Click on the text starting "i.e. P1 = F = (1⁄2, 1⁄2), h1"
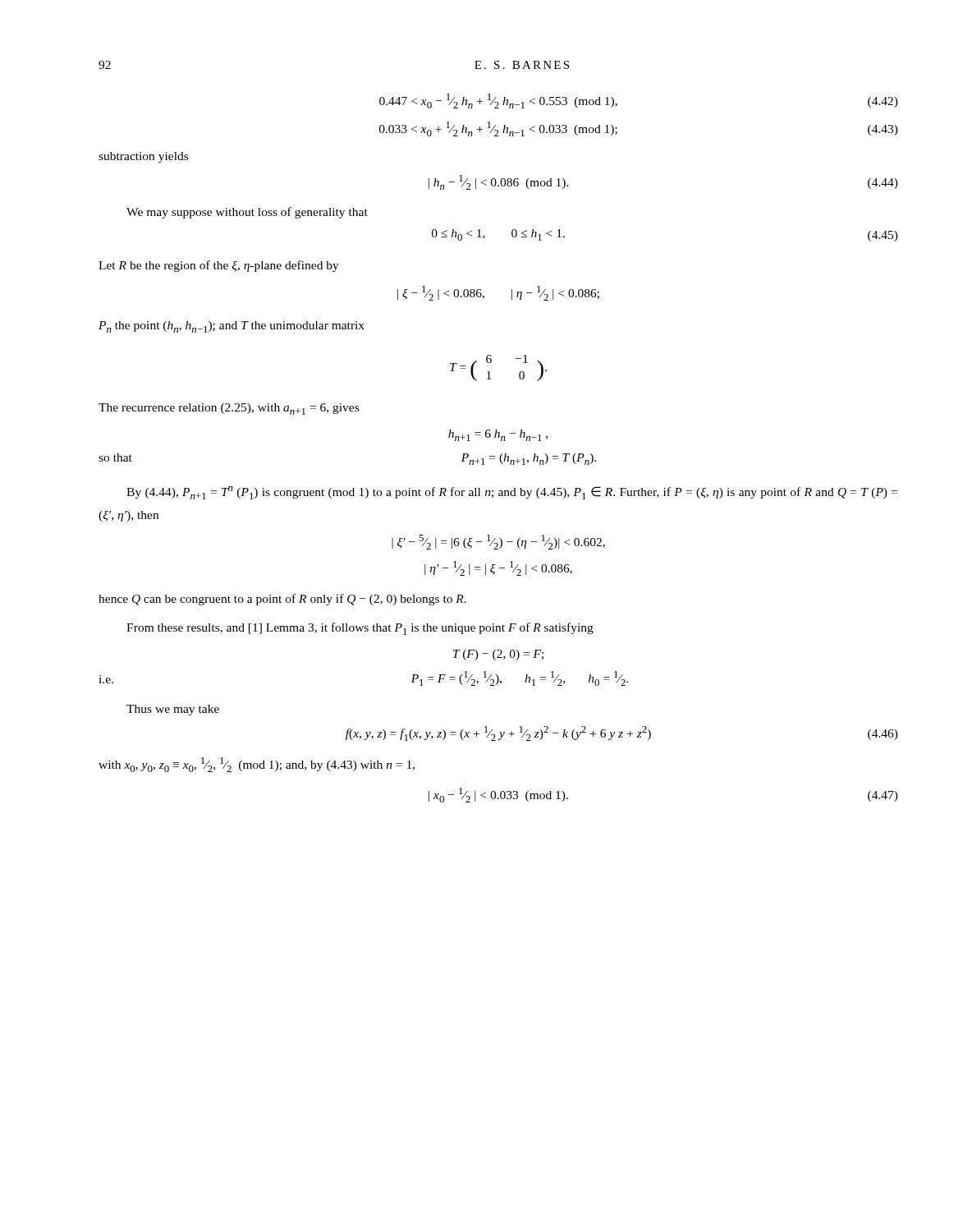Viewport: 972px width, 1232px height. coord(498,679)
